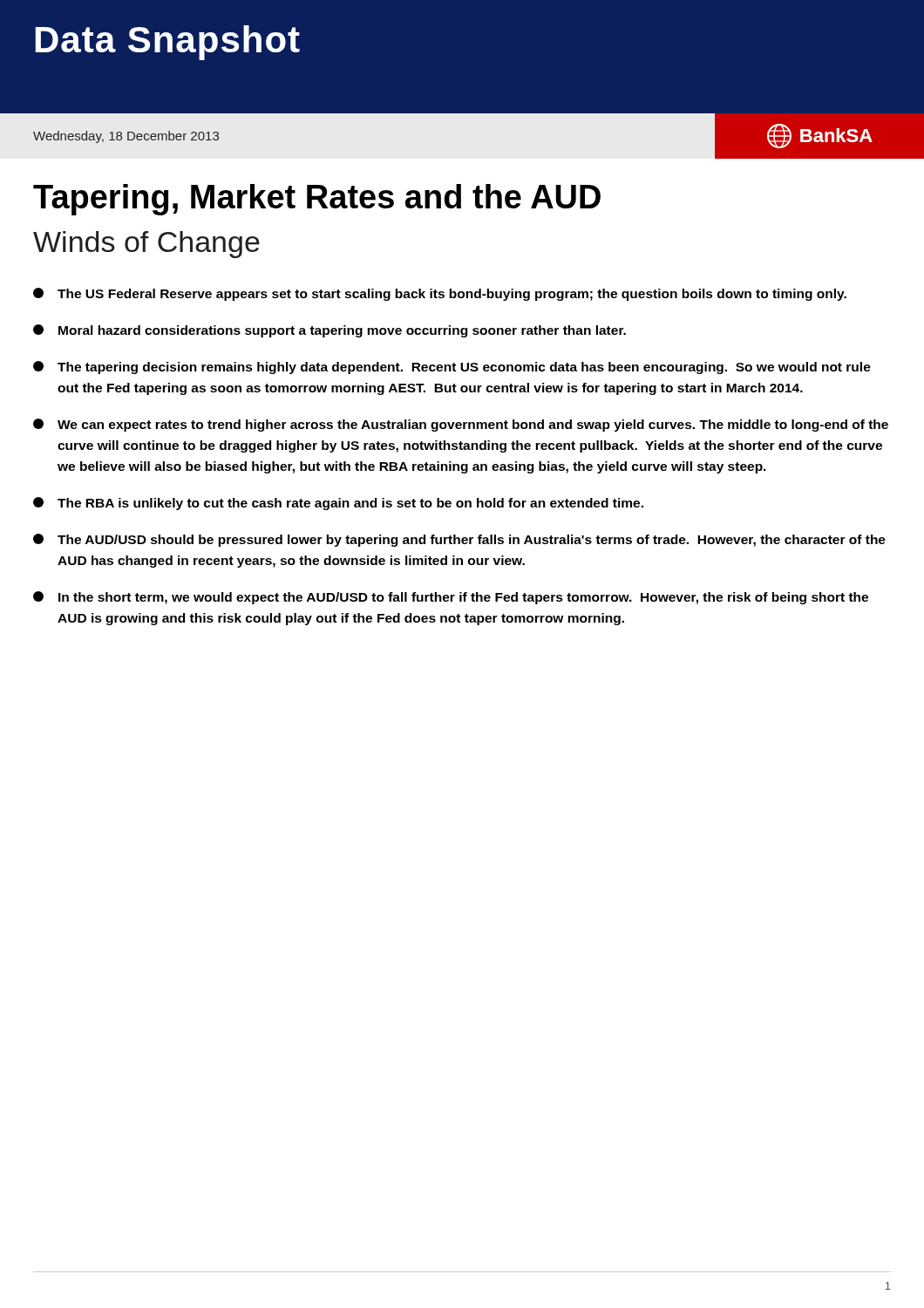Screen dimensions: 1308x924
Task: Where does it say "Winds of Change"?
Action: coord(146,245)
